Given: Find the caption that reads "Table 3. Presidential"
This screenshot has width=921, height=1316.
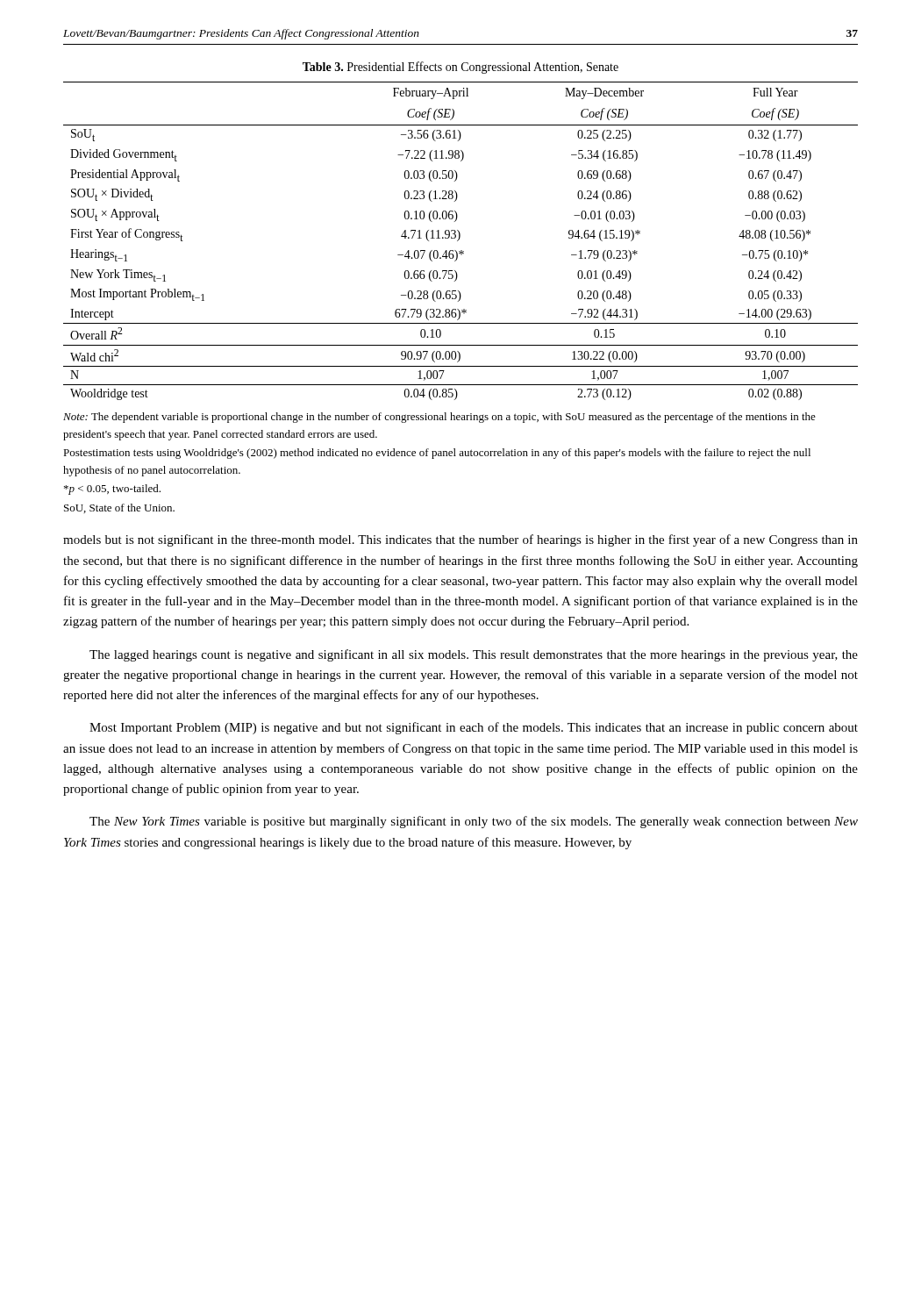Looking at the screenshot, I should [x=460, y=67].
